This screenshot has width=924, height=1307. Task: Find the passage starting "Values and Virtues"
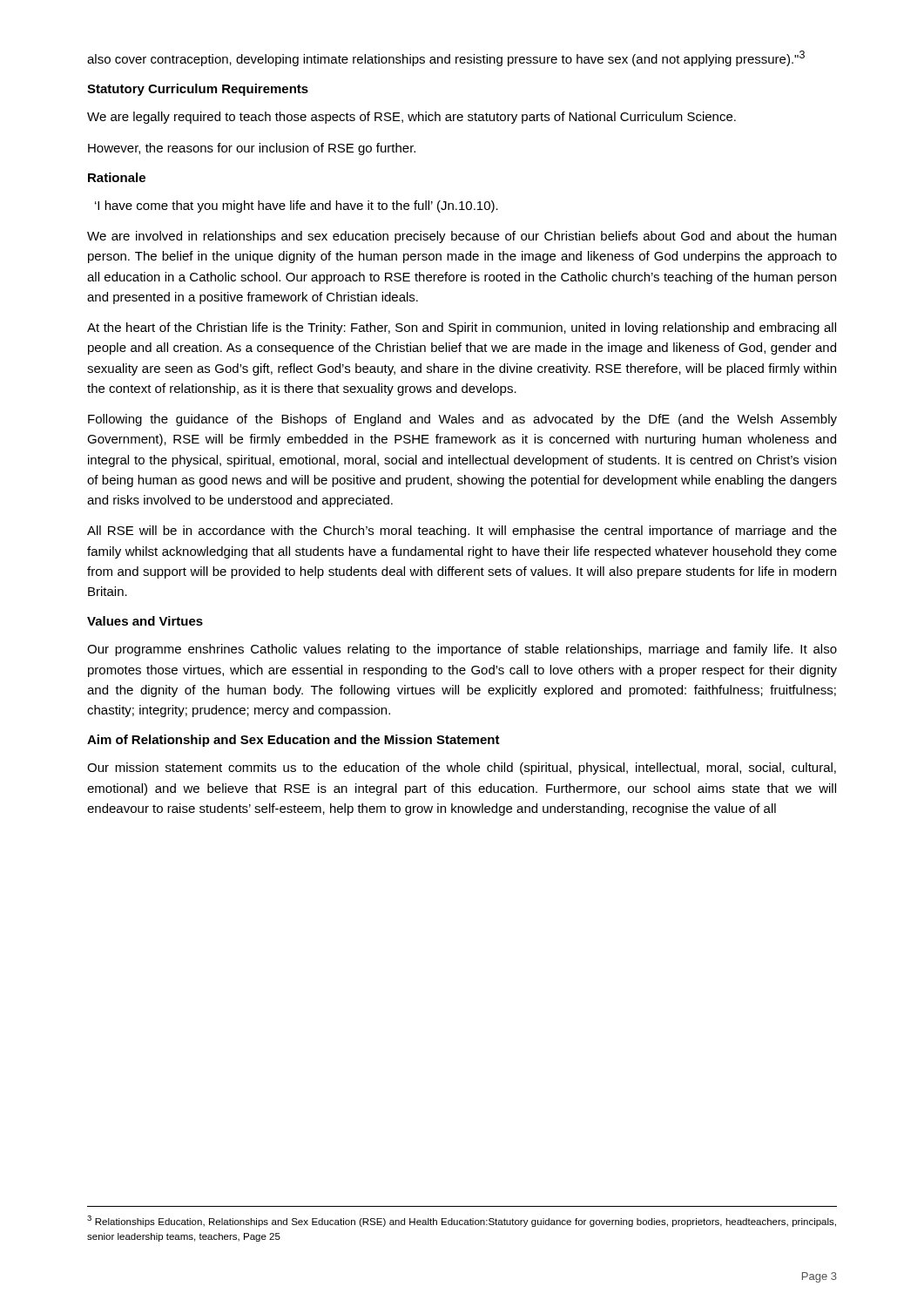(145, 621)
